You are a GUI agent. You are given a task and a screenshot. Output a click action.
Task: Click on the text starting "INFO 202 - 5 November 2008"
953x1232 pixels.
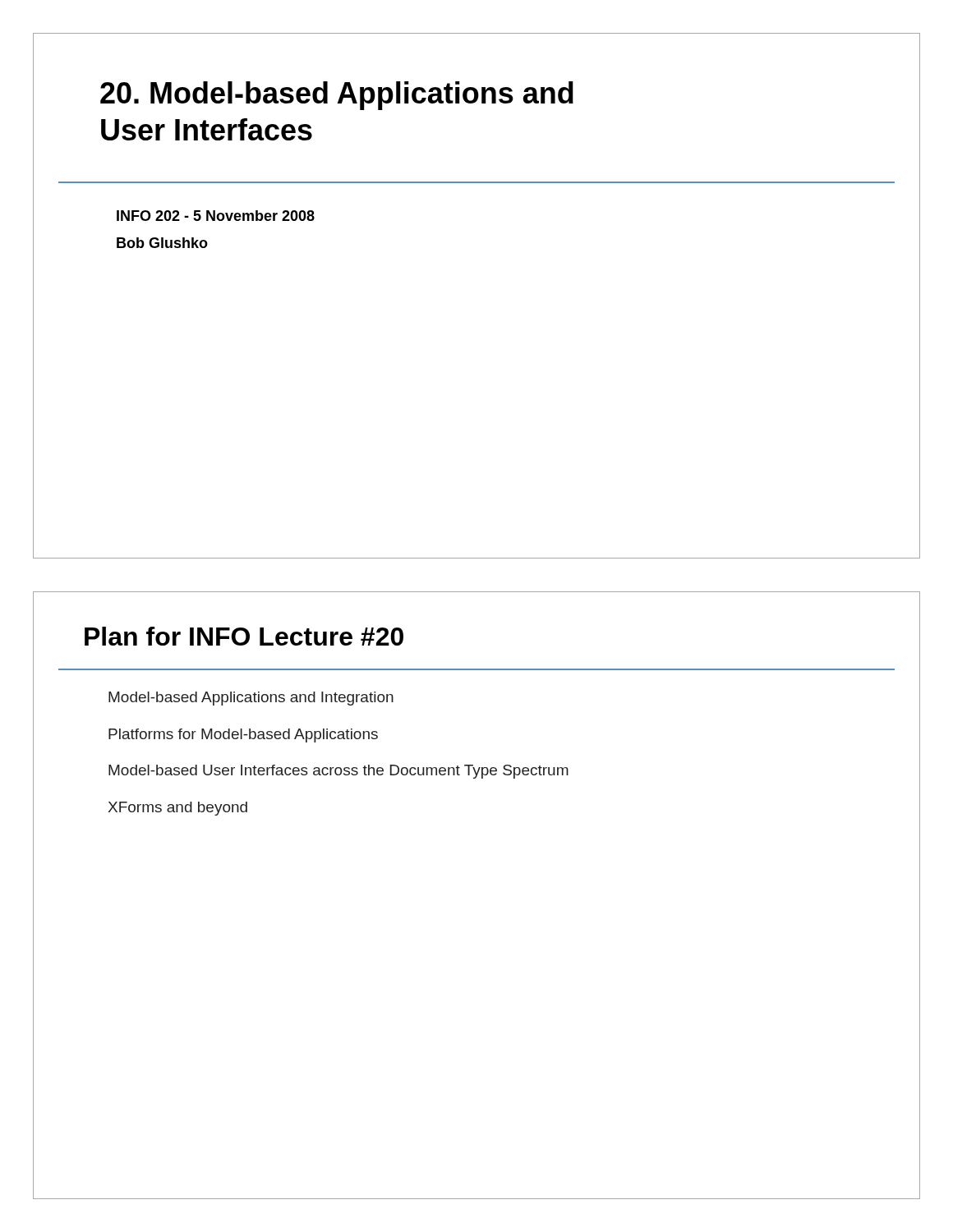click(x=215, y=216)
